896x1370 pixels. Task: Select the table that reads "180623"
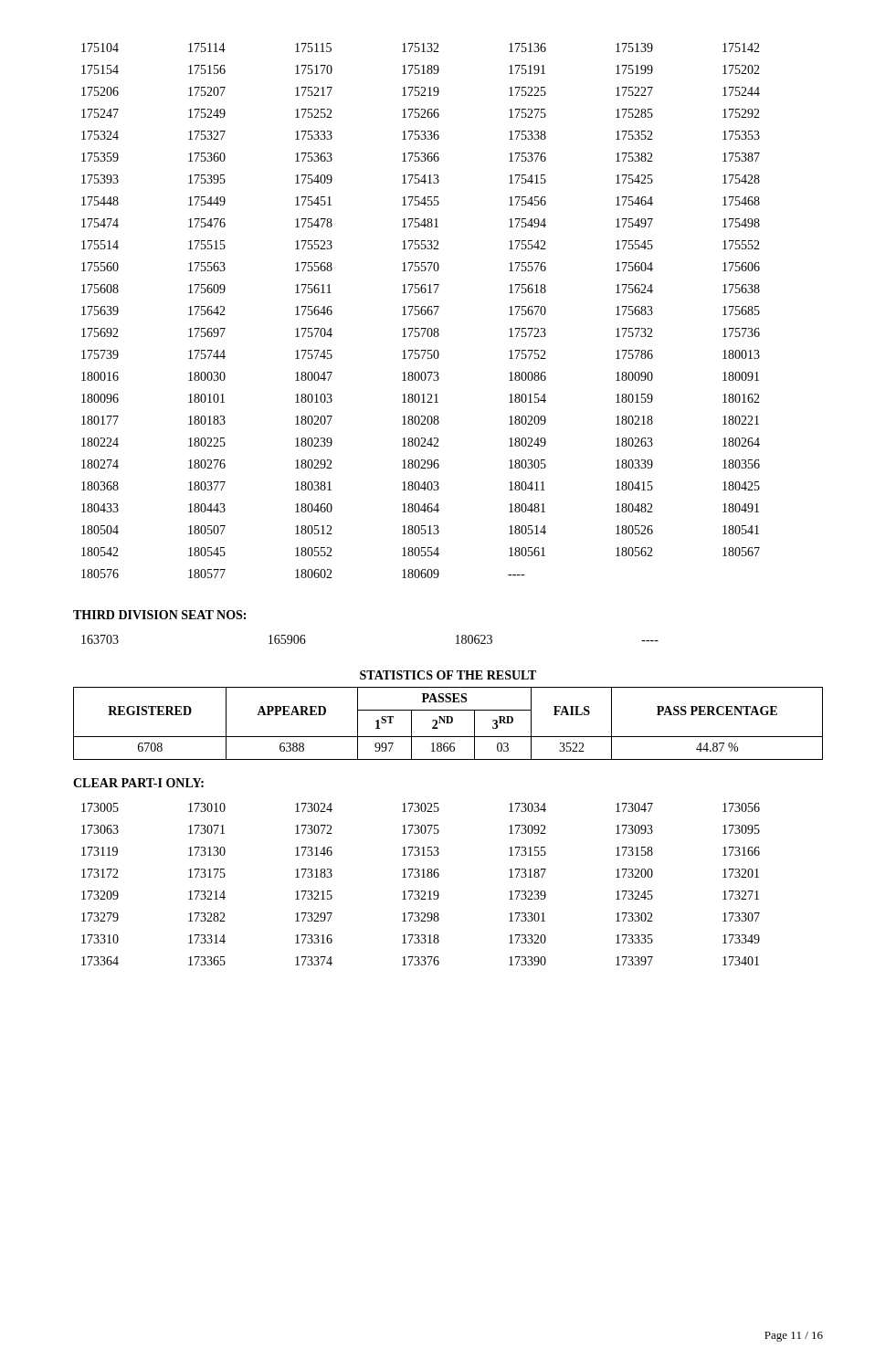[x=448, y=640]
